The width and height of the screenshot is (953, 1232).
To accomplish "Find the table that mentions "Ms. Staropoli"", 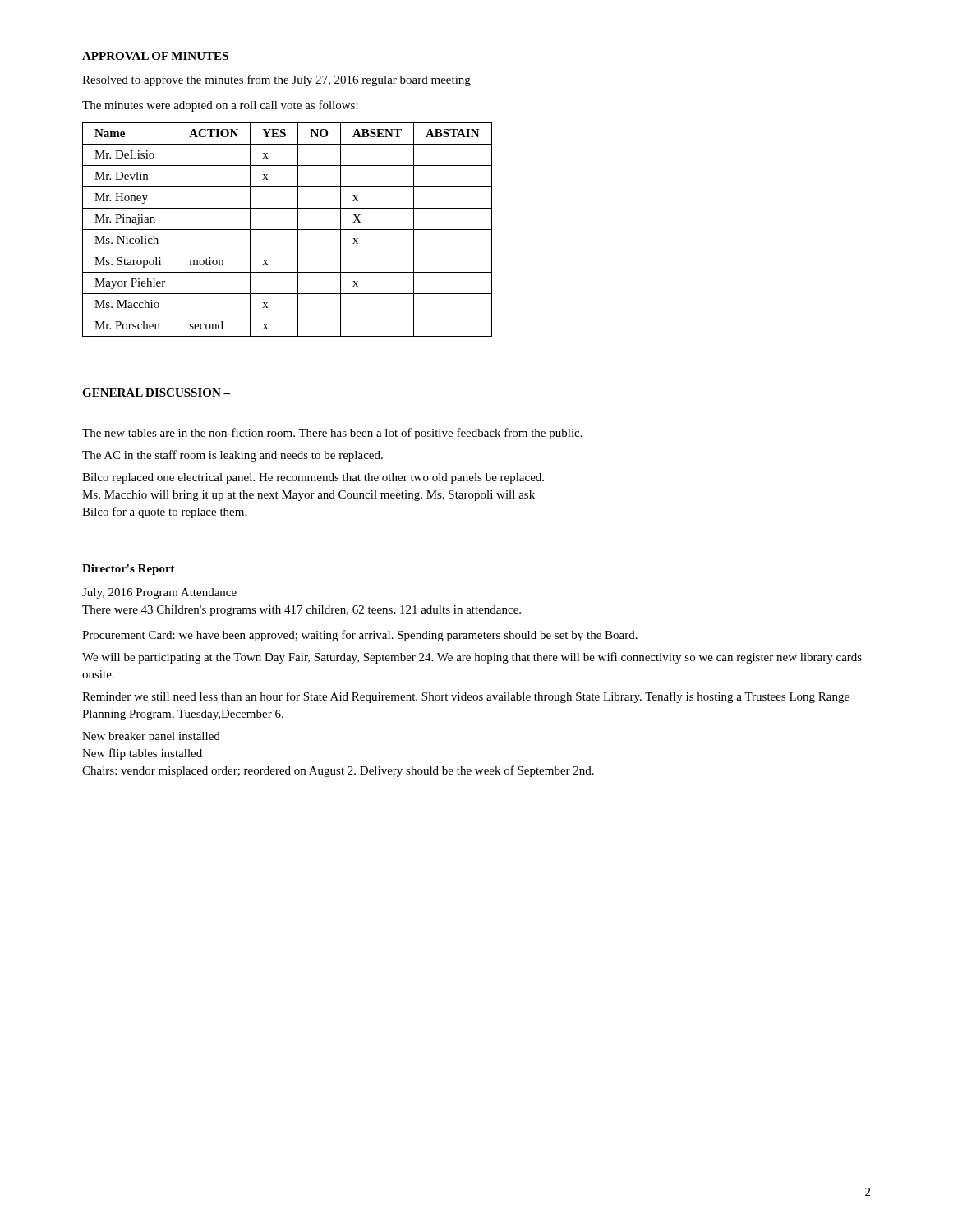I will 476,230.
